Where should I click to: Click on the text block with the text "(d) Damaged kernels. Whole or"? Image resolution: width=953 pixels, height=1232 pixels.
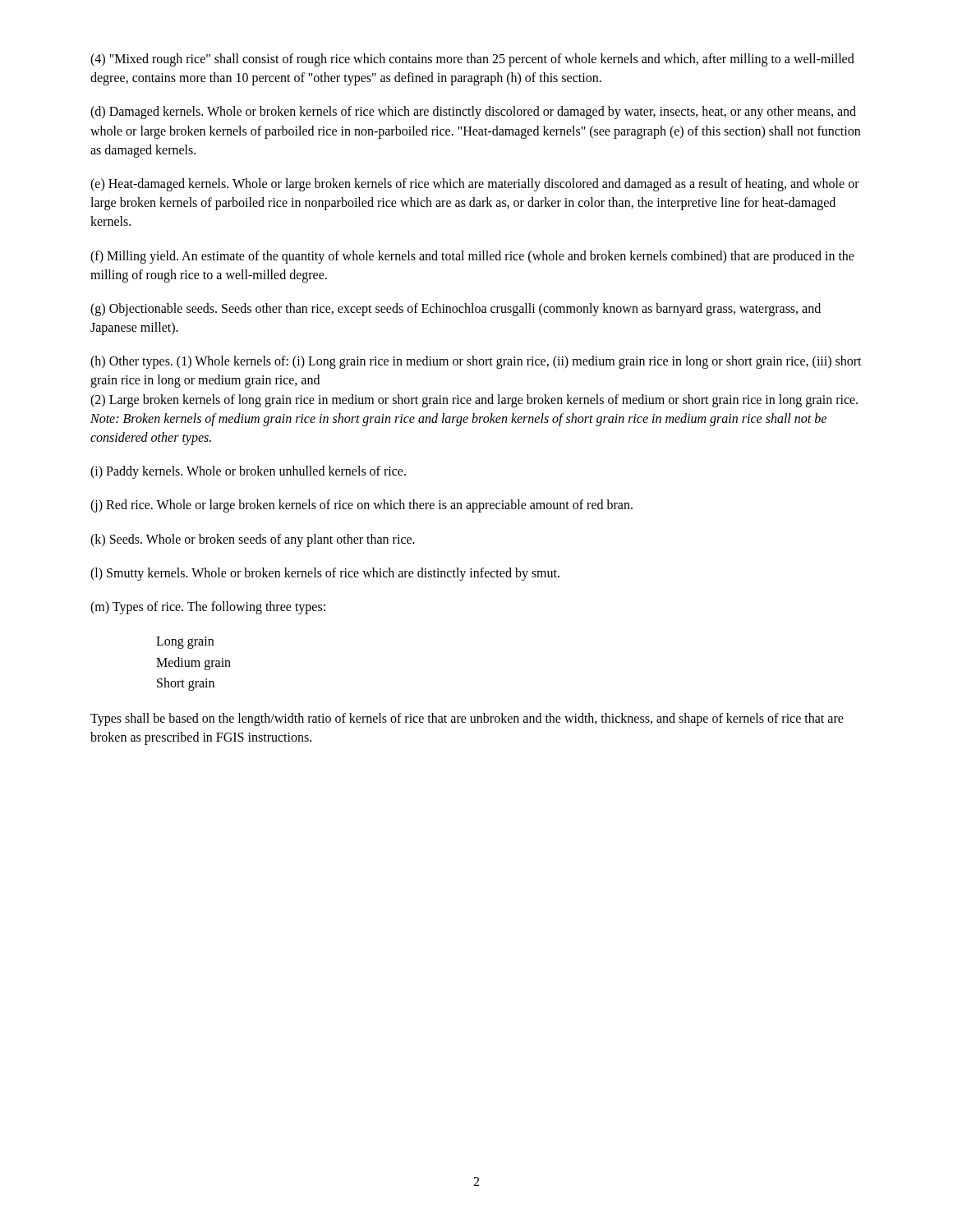coord(476,131)
